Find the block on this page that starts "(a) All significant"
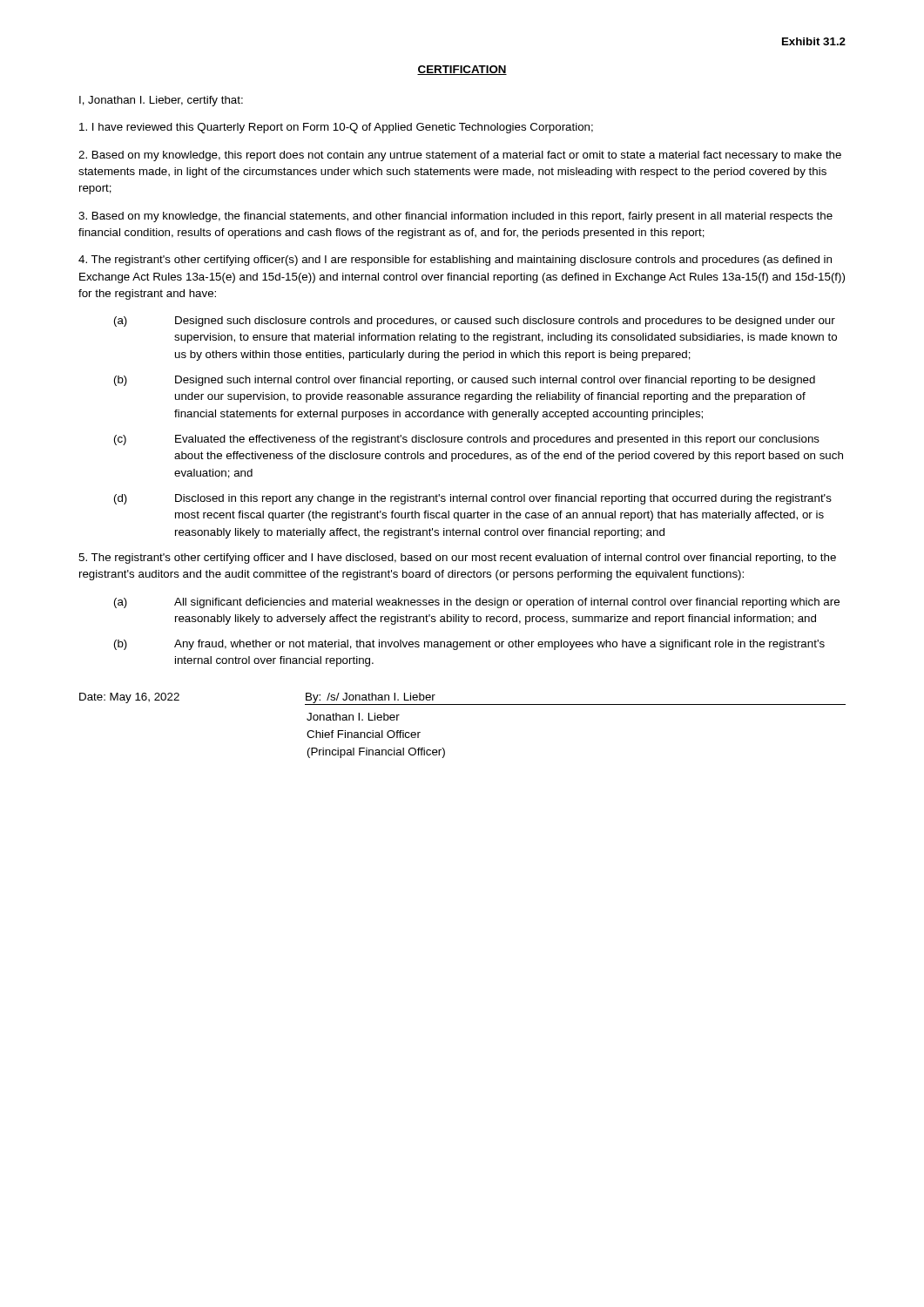The image size is (924, 1307). tap(462, 610)
